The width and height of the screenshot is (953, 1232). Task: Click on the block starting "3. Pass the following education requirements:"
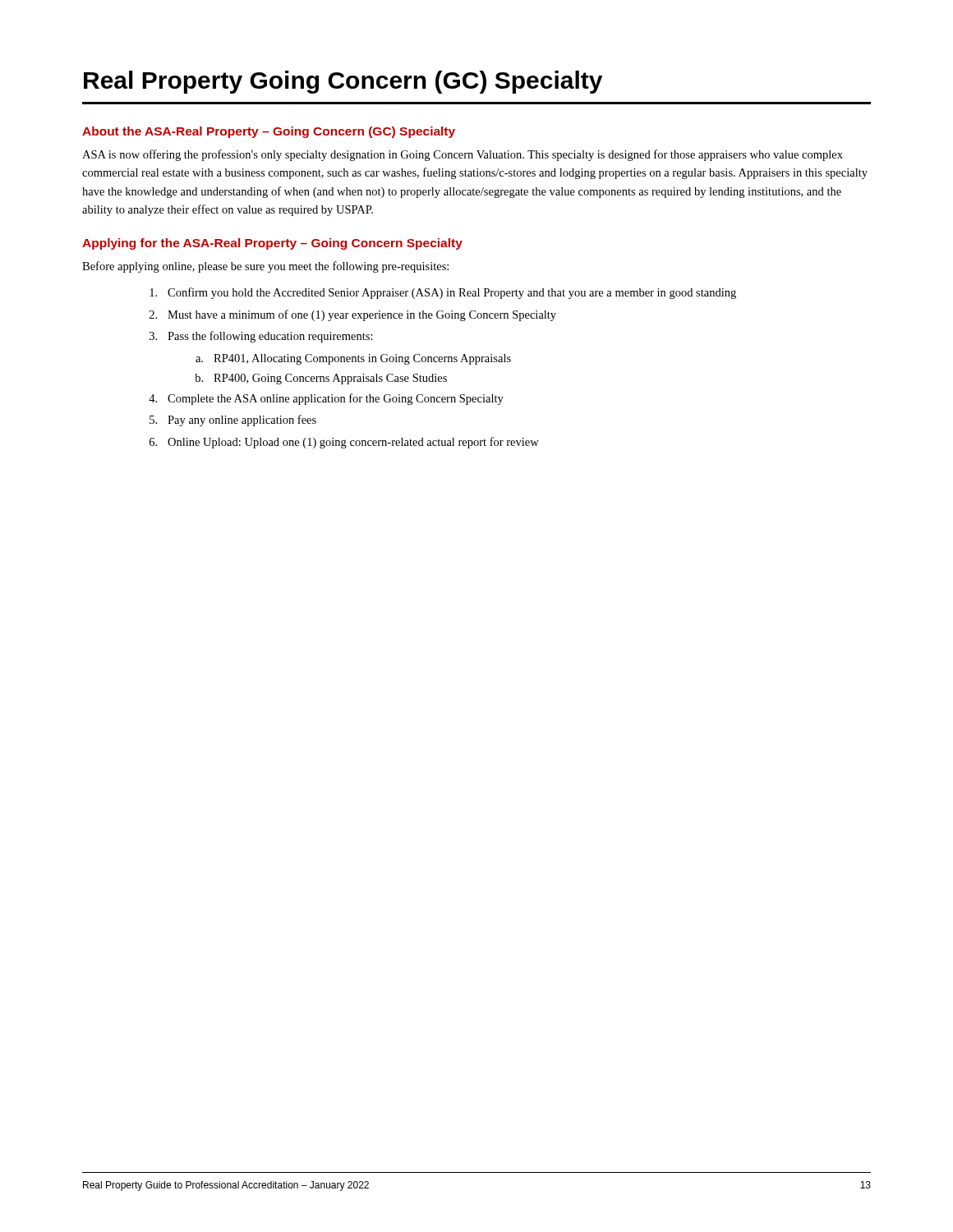tap(261, 337)
